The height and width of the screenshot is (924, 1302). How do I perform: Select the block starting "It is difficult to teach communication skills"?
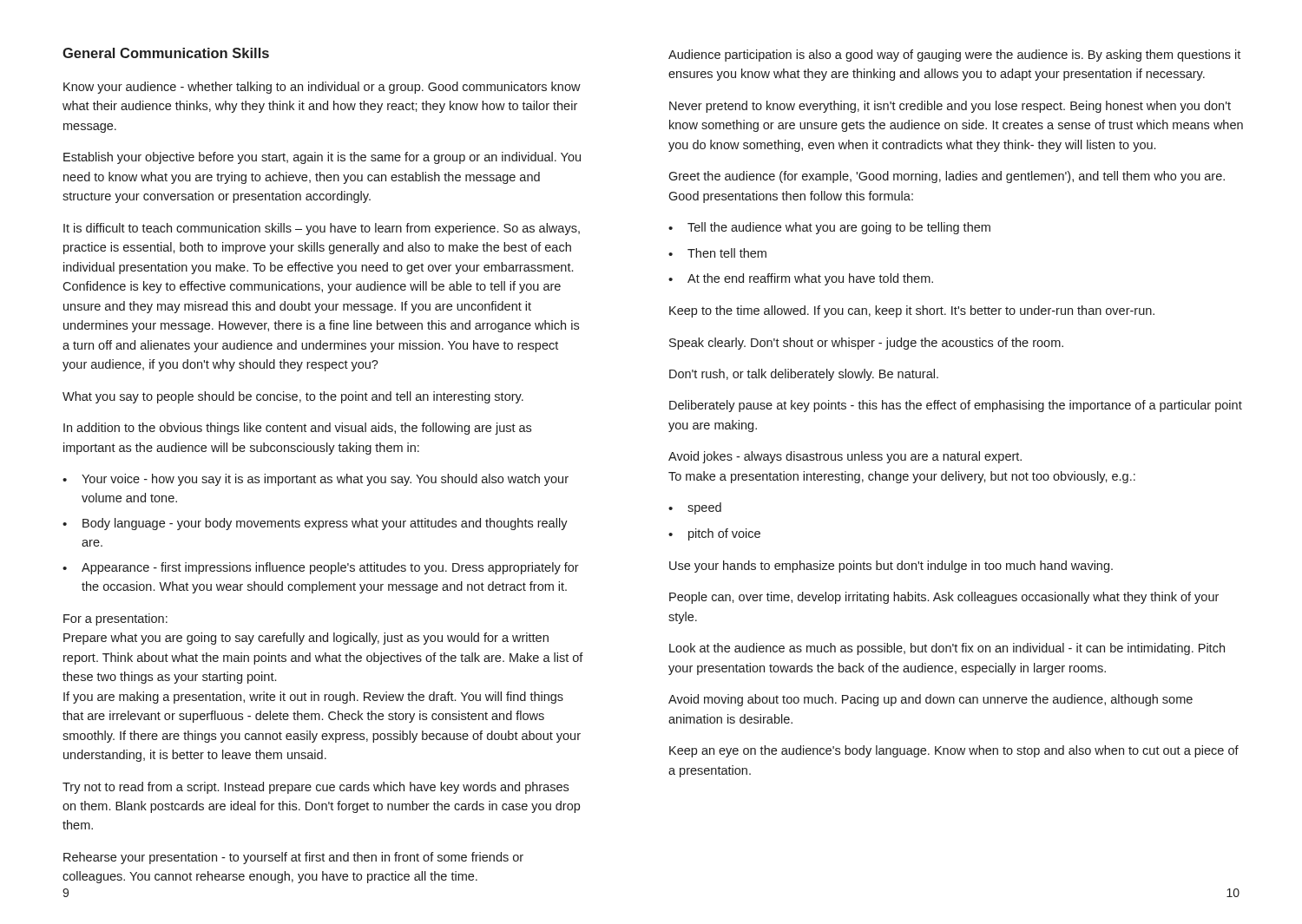point(322,296)
